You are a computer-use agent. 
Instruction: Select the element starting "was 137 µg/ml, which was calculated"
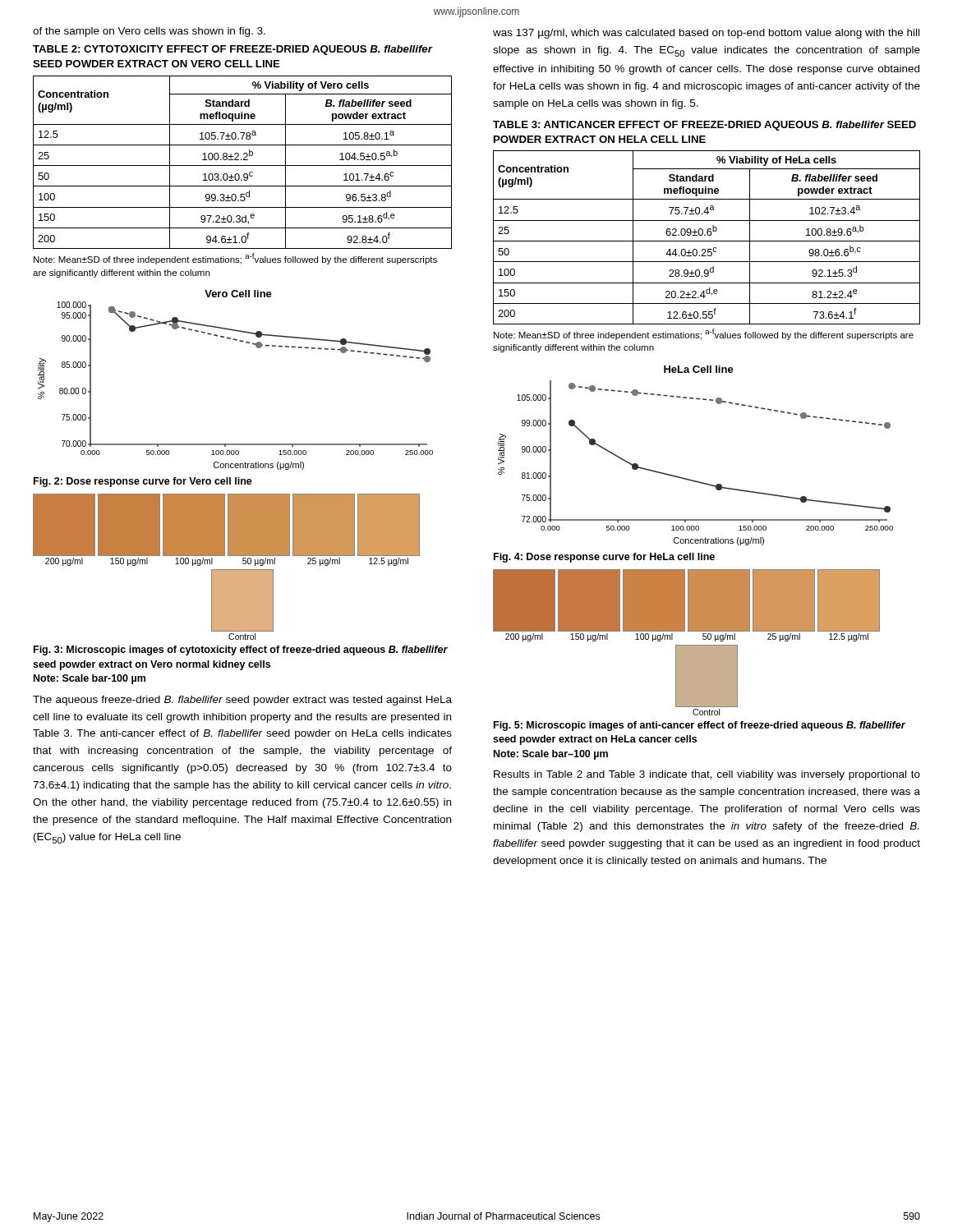[x=707, y=68]
